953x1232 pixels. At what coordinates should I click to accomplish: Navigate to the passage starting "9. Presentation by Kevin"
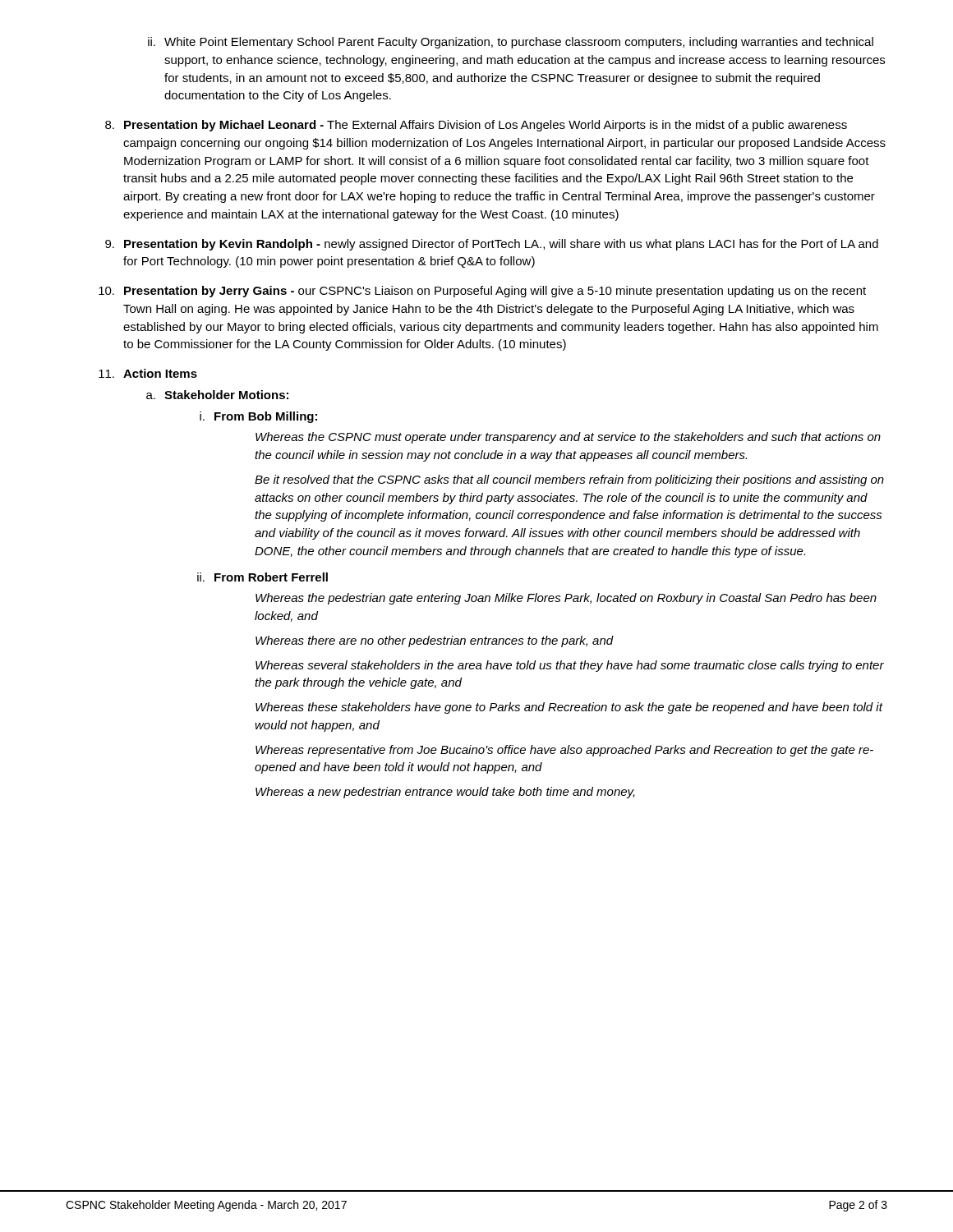(476, 252)
